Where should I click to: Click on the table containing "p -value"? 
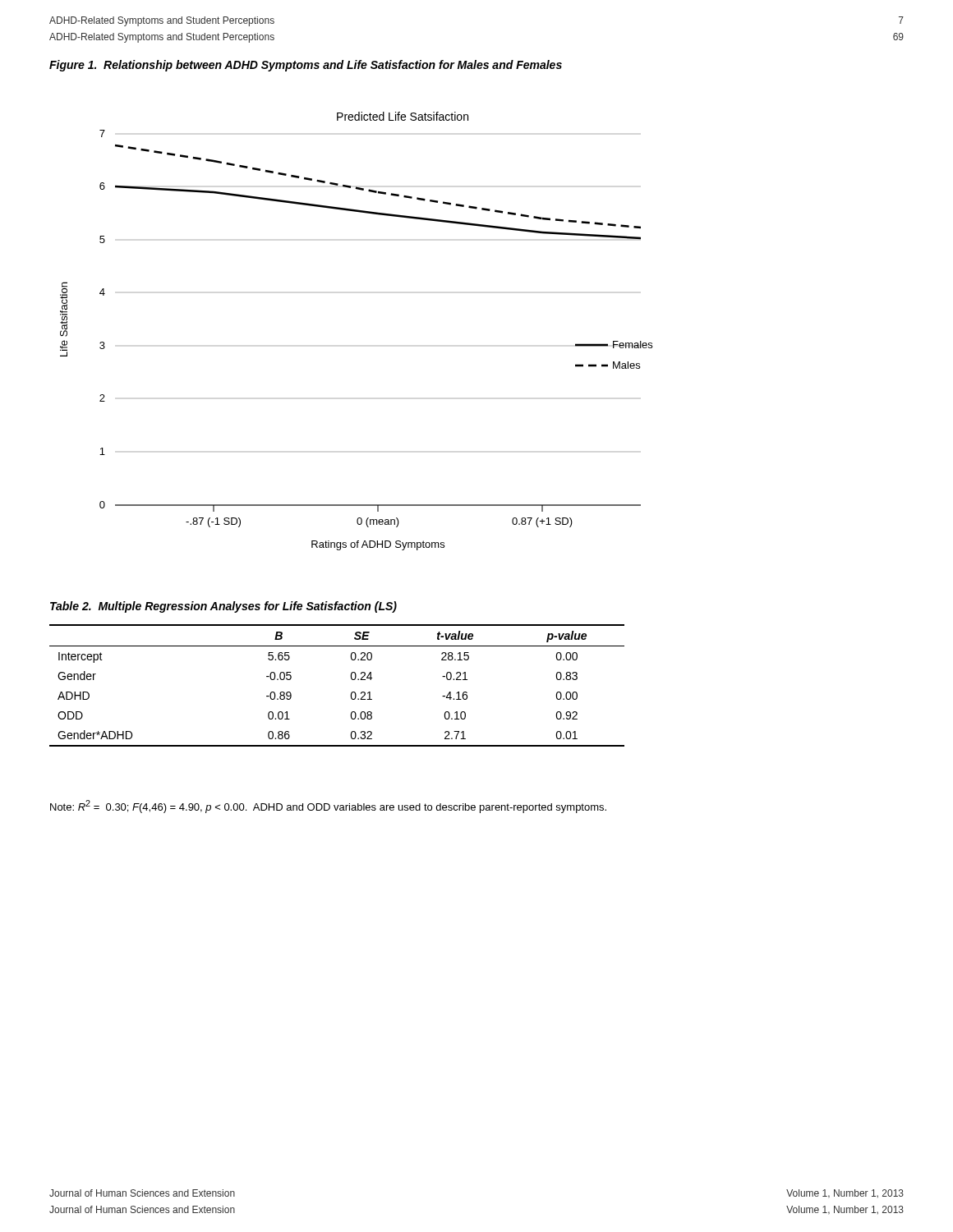click(x=337, y=685)
